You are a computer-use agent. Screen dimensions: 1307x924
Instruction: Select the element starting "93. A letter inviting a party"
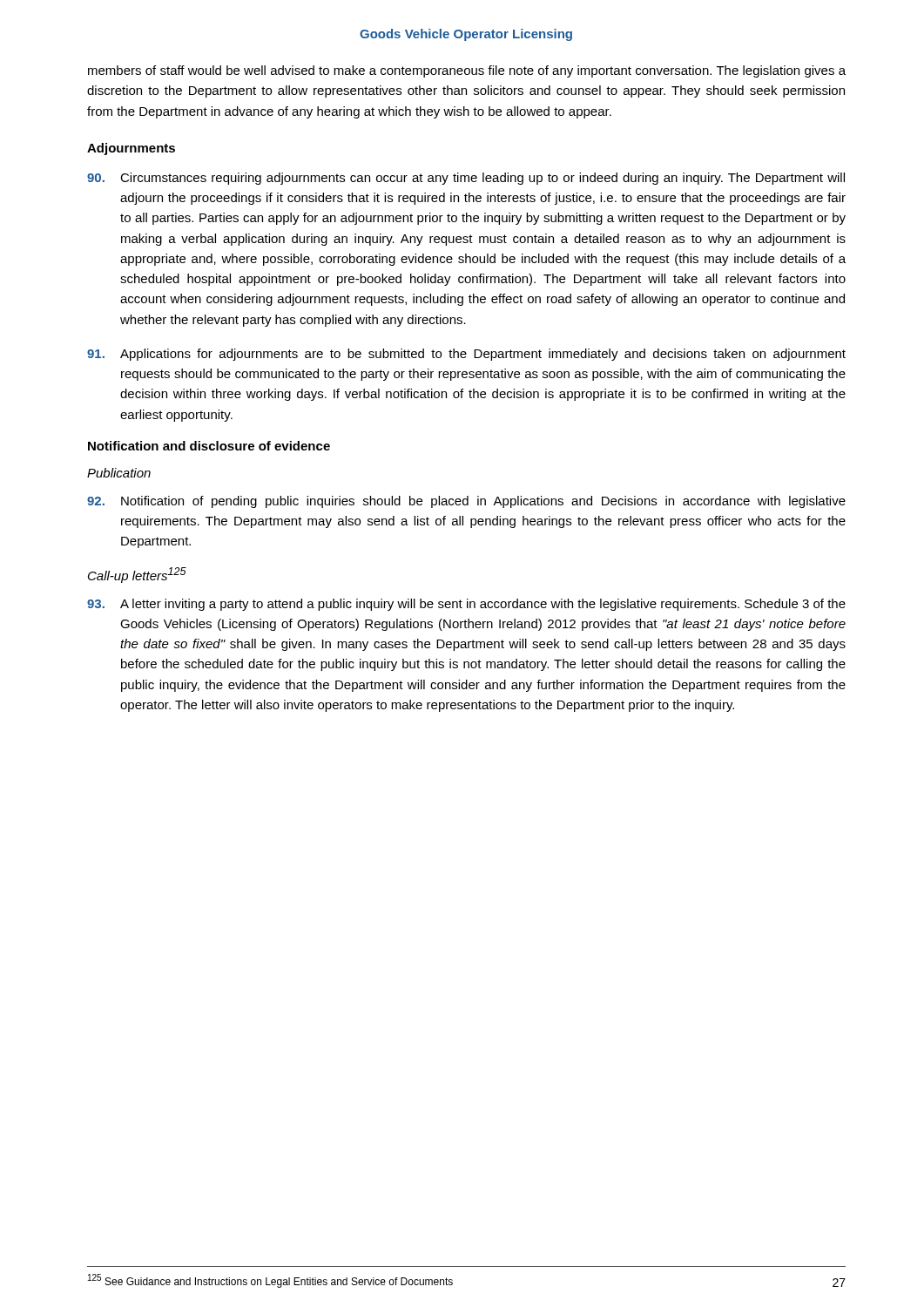(466, 654)
